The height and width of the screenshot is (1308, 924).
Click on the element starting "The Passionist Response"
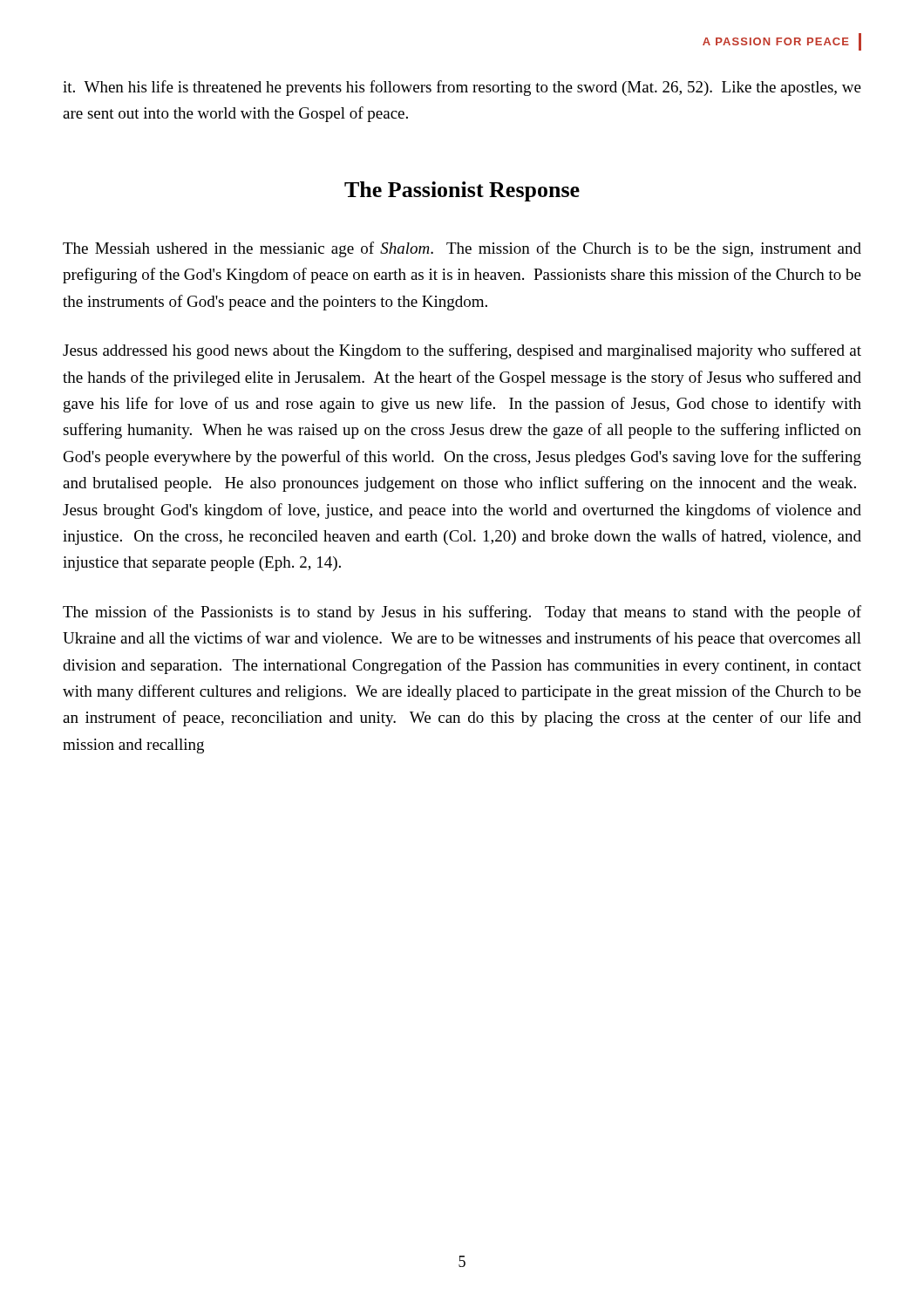coord(462,189)
